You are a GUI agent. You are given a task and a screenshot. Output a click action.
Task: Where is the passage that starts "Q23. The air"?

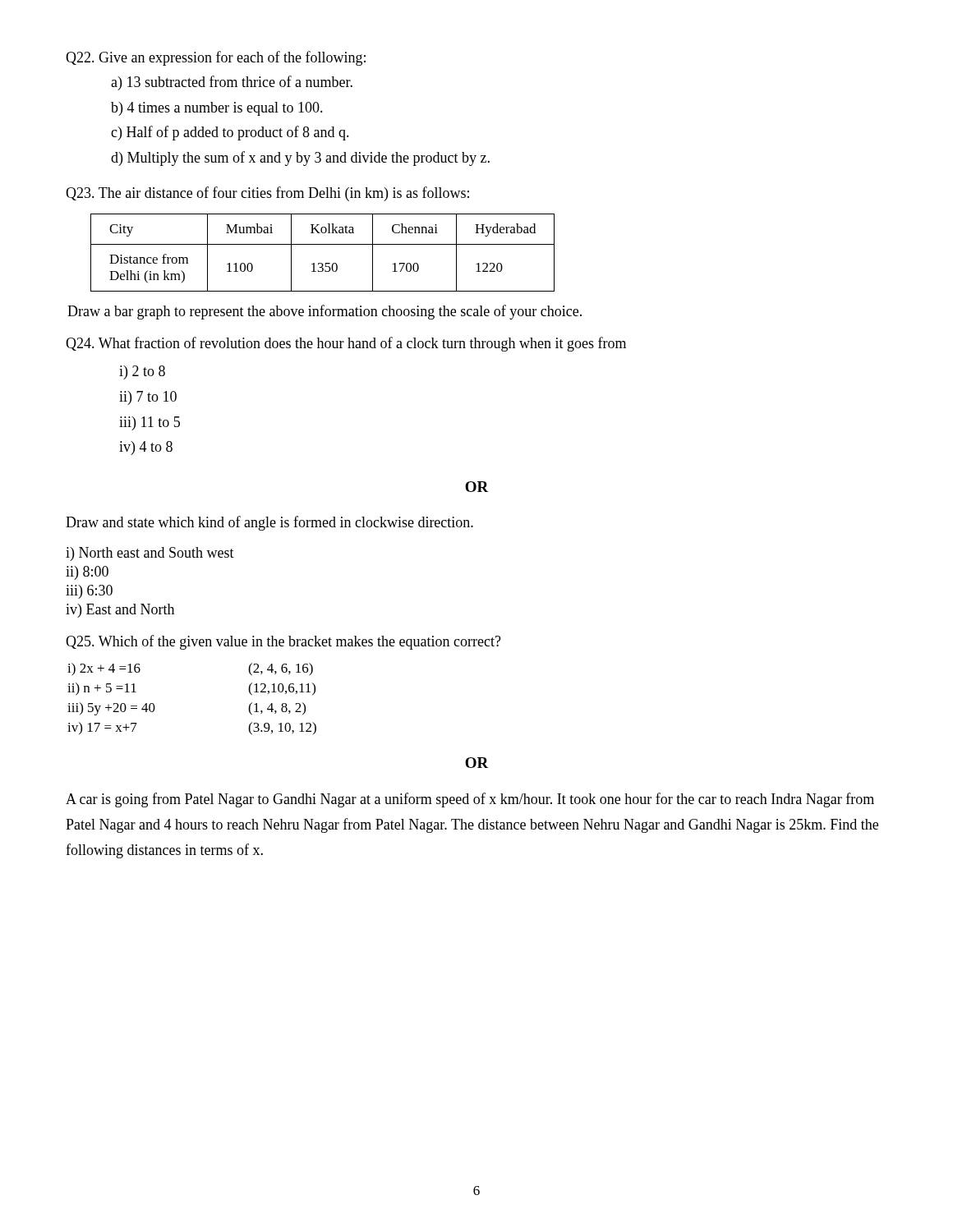coord(268,193)
